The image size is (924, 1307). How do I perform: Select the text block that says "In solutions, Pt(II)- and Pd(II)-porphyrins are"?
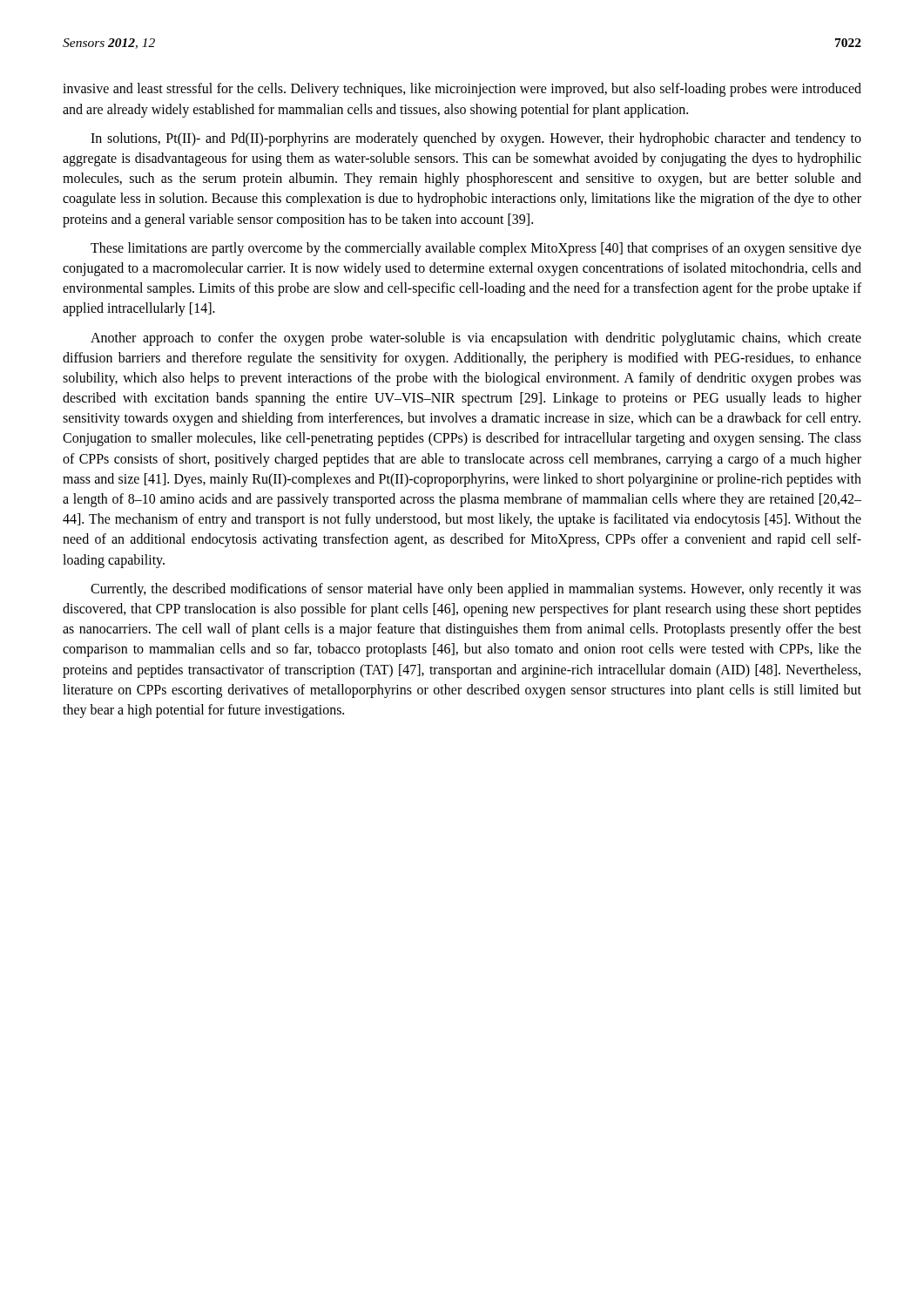tap(462, 178)
